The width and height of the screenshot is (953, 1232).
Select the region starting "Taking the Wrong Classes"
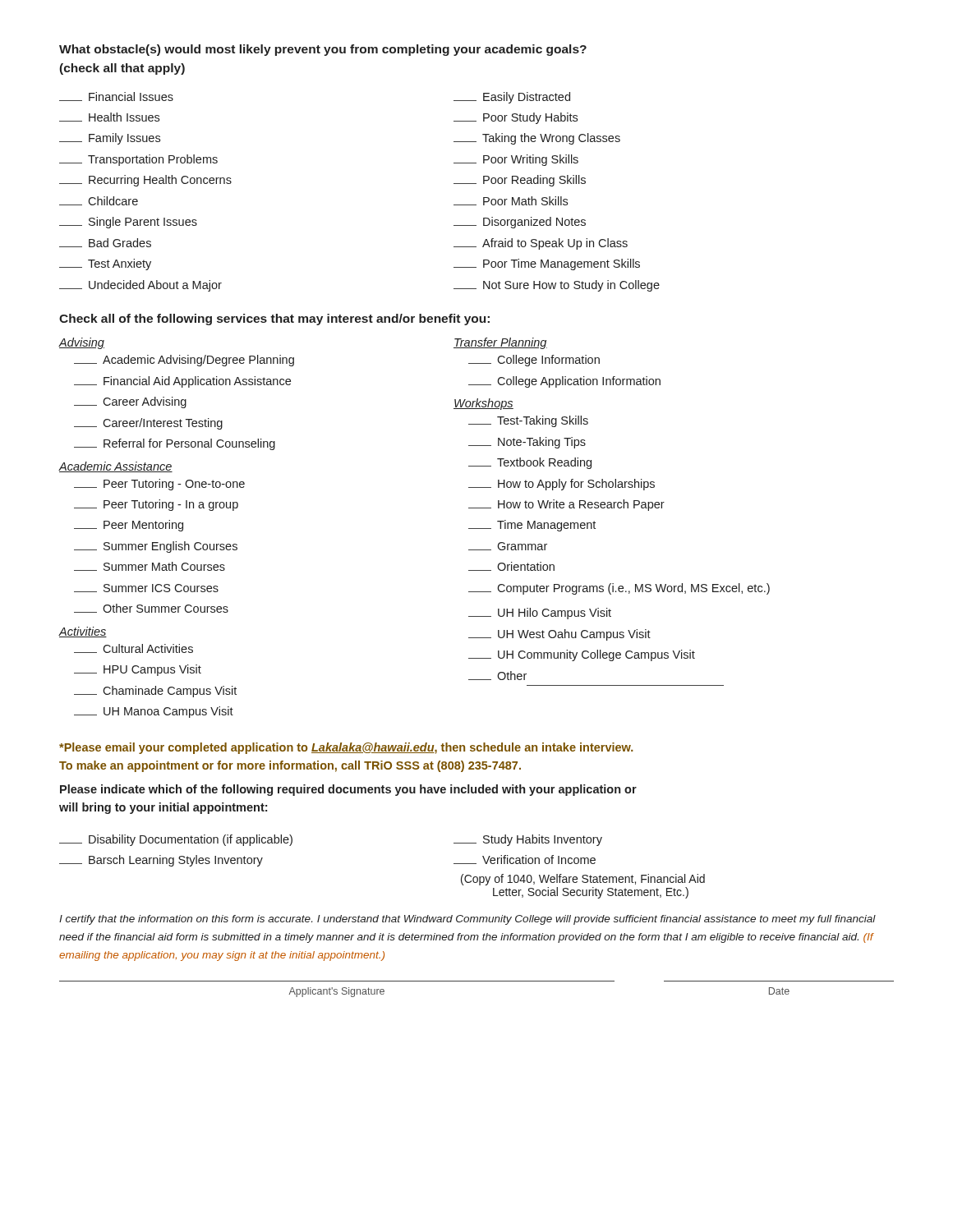(537, 138)
